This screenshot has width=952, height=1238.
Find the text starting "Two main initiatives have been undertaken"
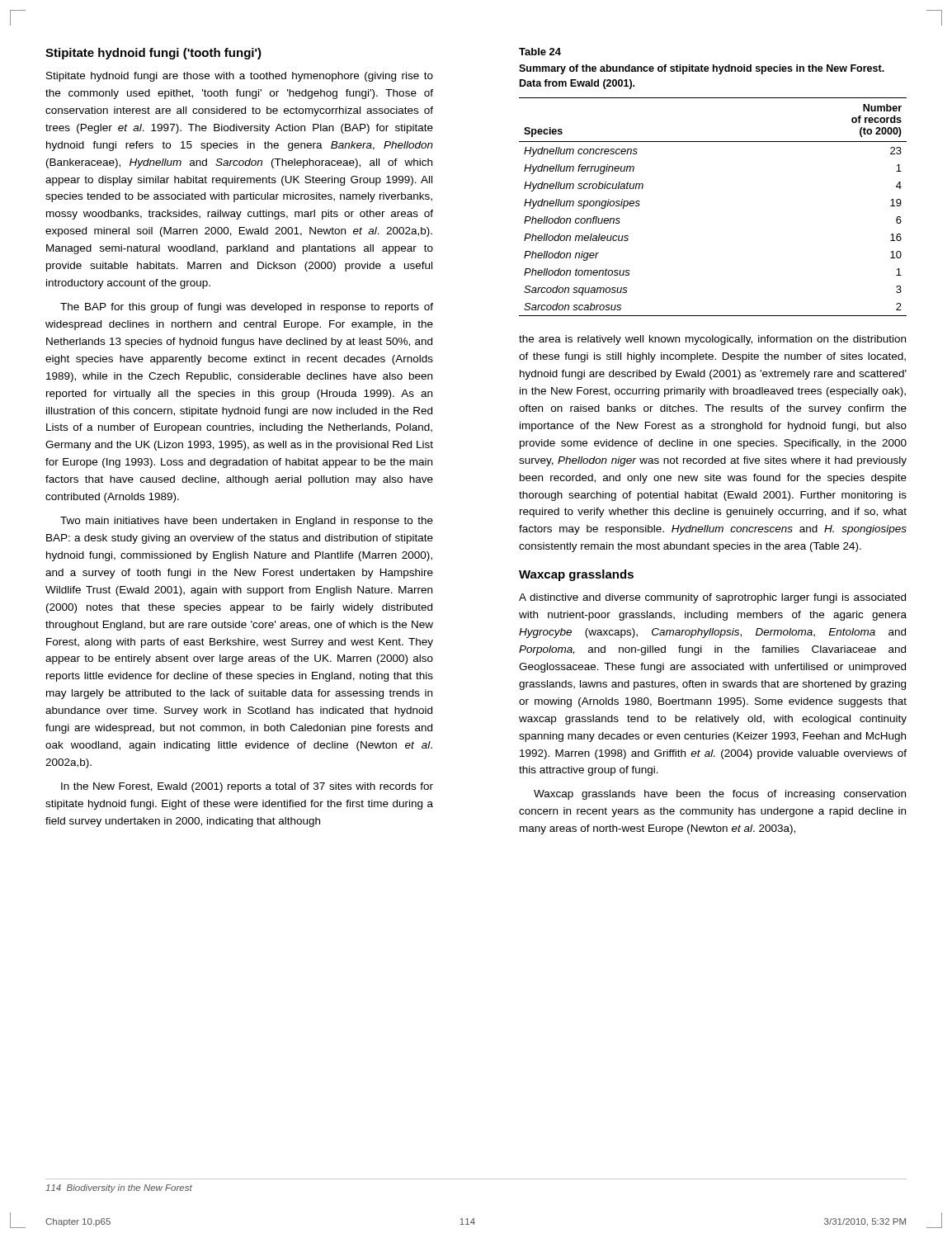tap(239, 642)
